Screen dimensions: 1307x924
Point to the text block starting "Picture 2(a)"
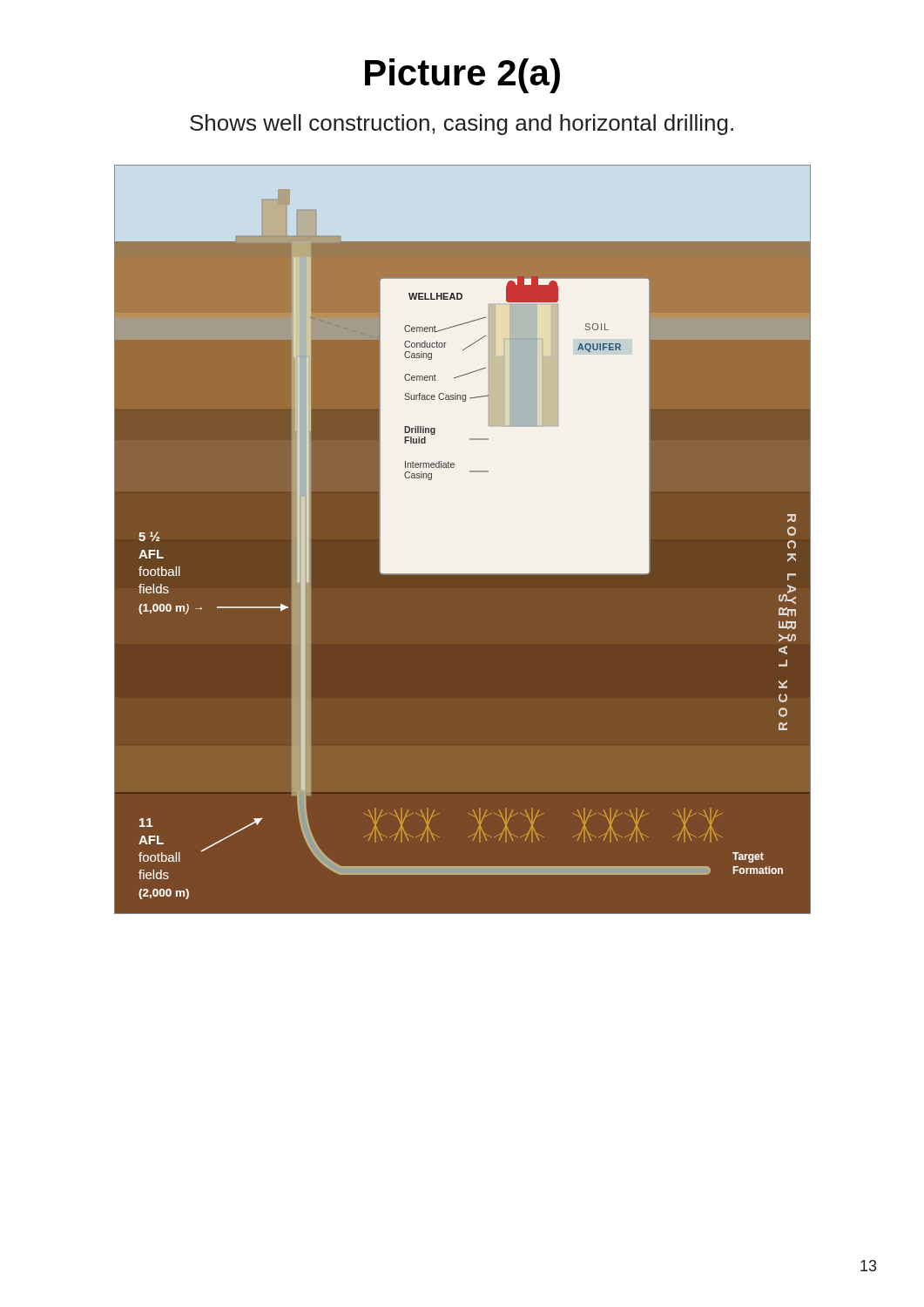(x=462, y=73)
